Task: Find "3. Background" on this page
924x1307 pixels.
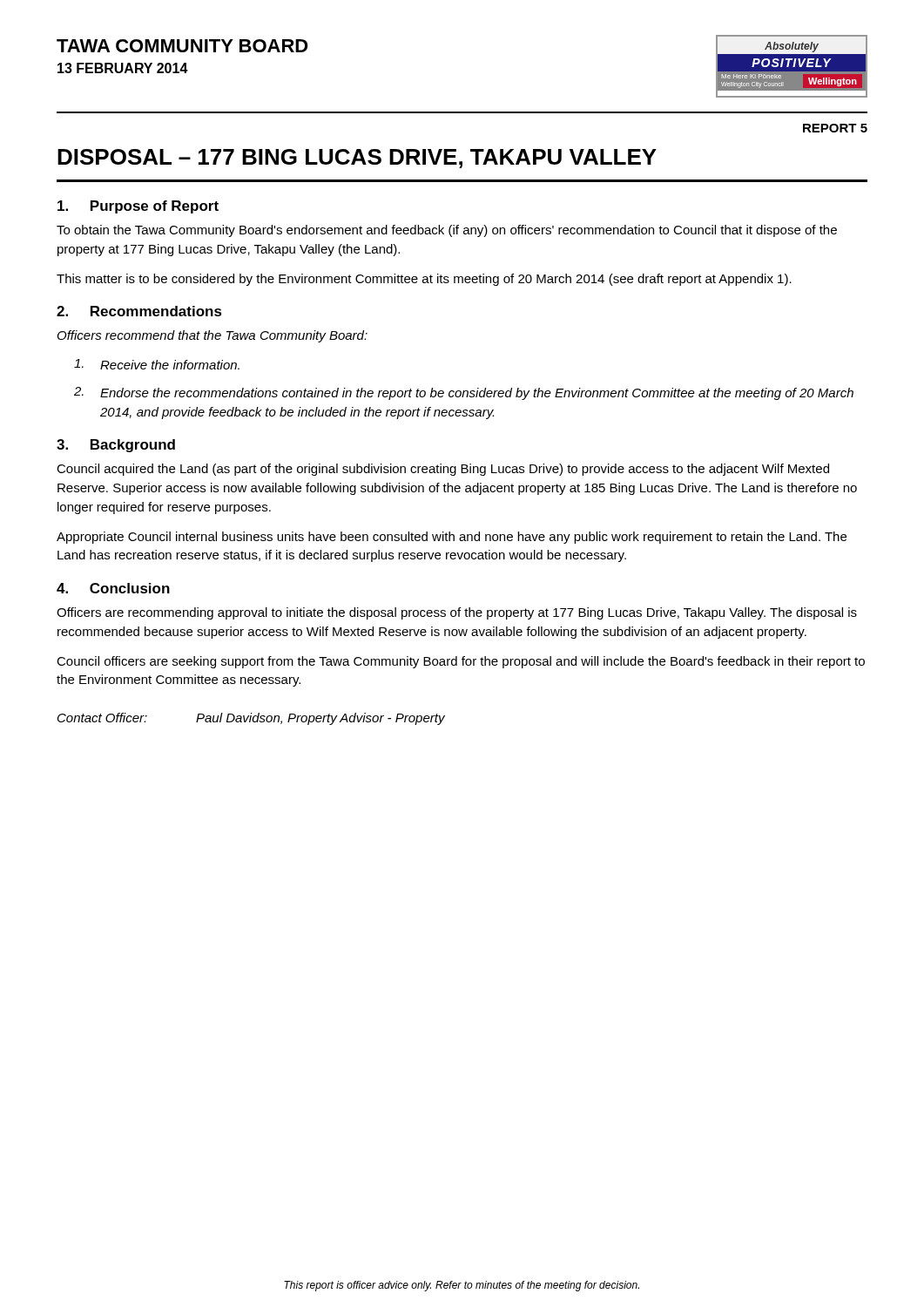Action: coord(116,445)
